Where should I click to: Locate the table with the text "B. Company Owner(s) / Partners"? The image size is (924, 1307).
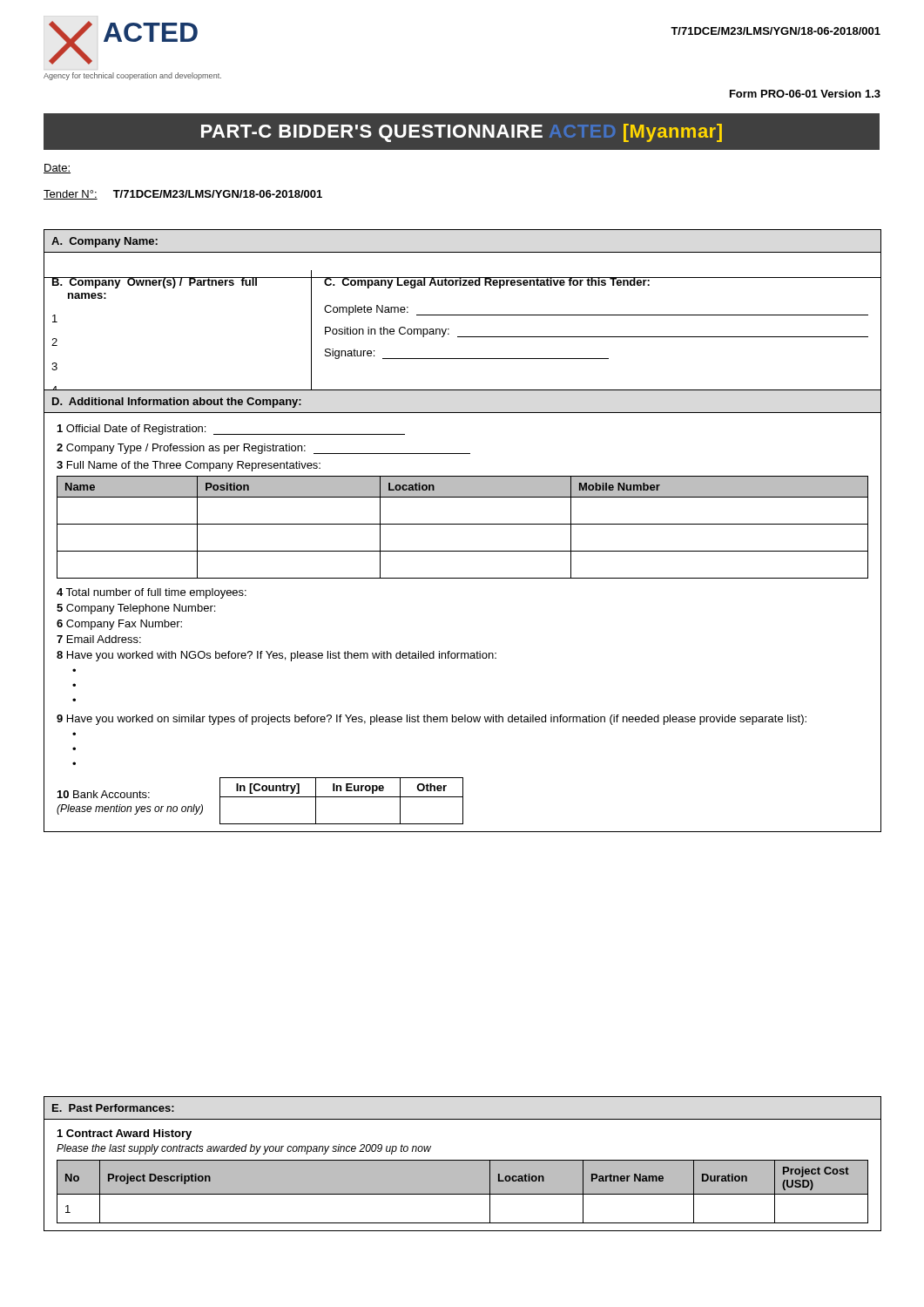pos(462,339)
